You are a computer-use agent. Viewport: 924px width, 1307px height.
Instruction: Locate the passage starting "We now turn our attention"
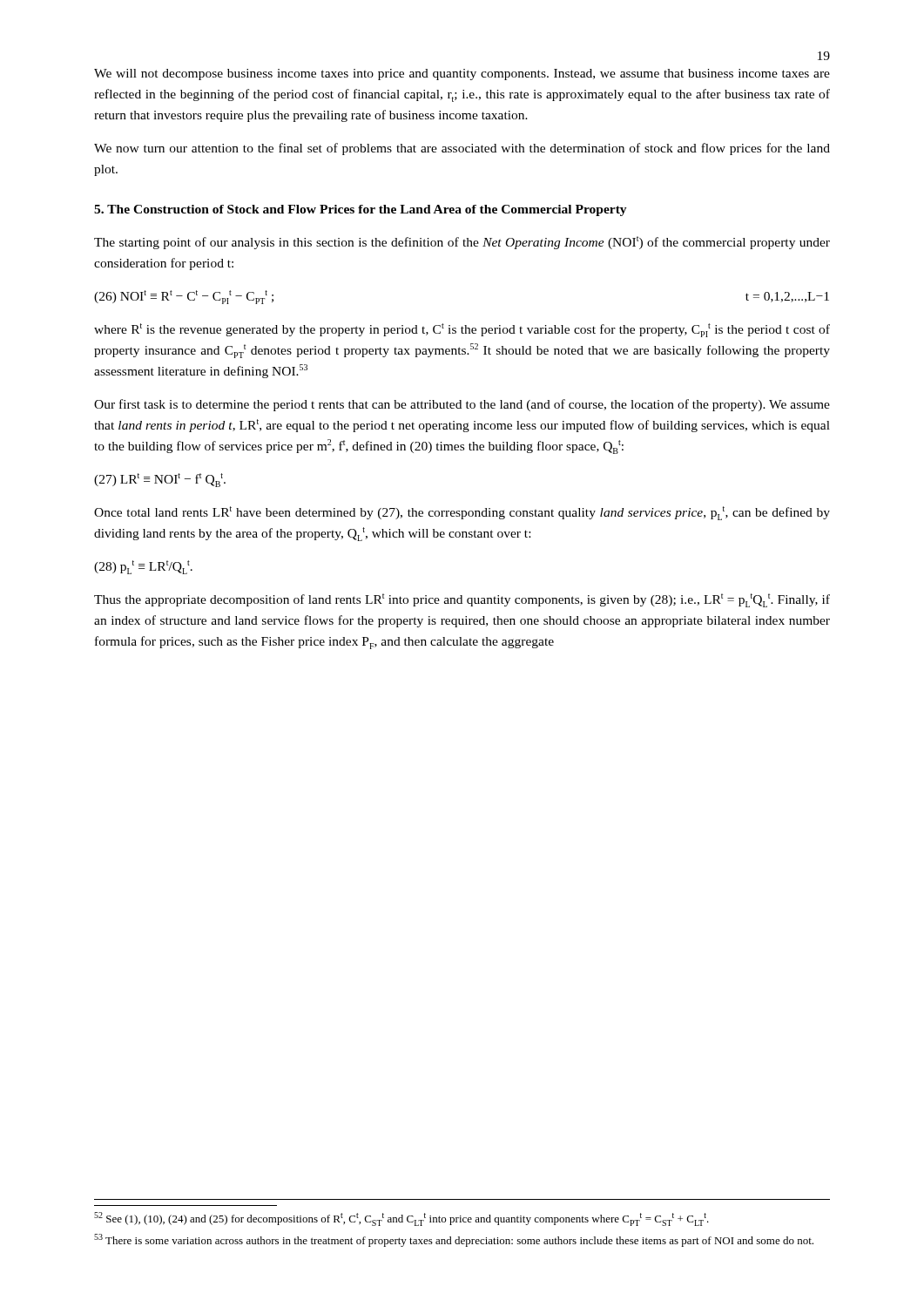point(462,159)
